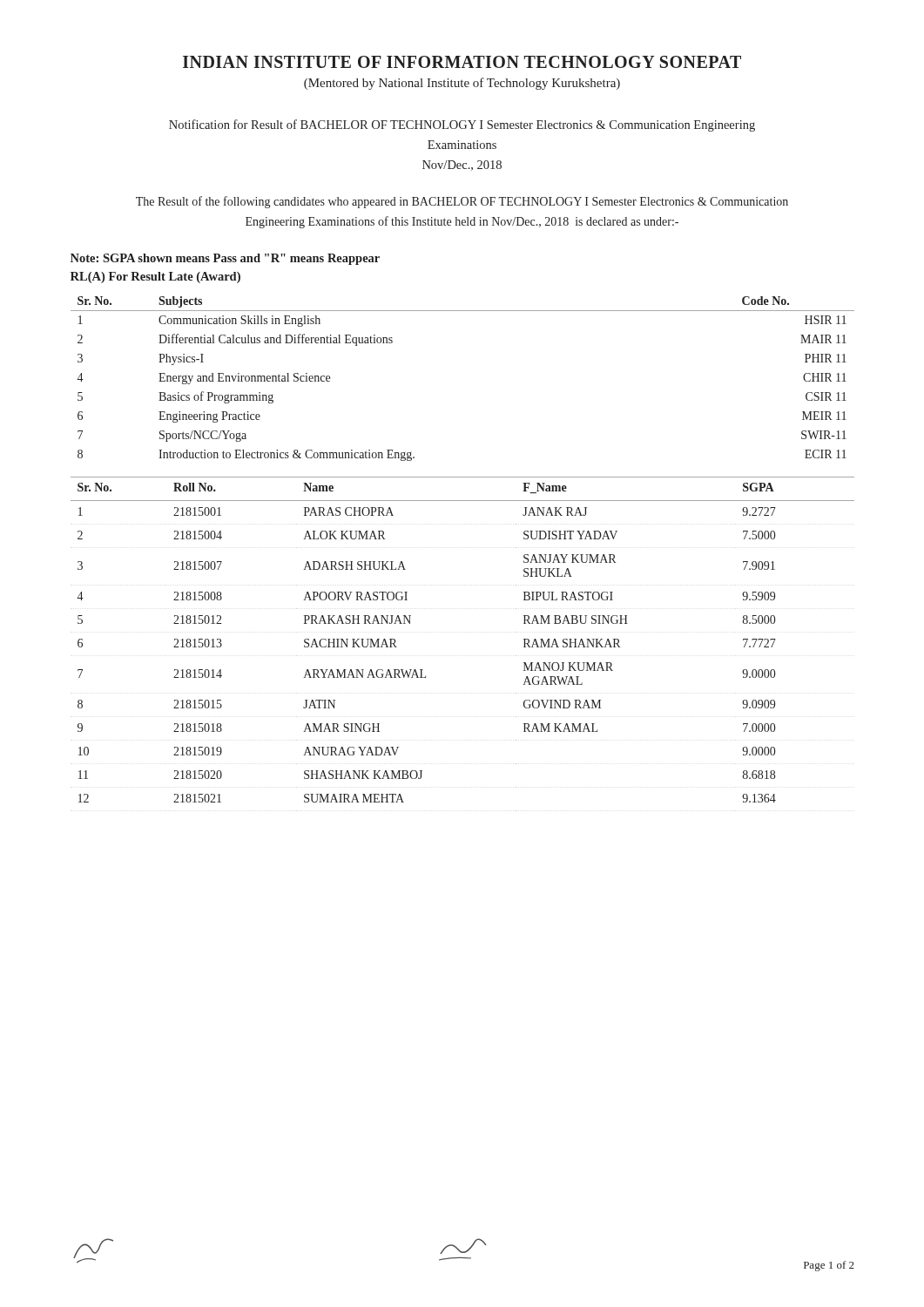
Task: Find the table that mentions "SUMAIRA MEHTA"
Action: (x=462, y=644)
